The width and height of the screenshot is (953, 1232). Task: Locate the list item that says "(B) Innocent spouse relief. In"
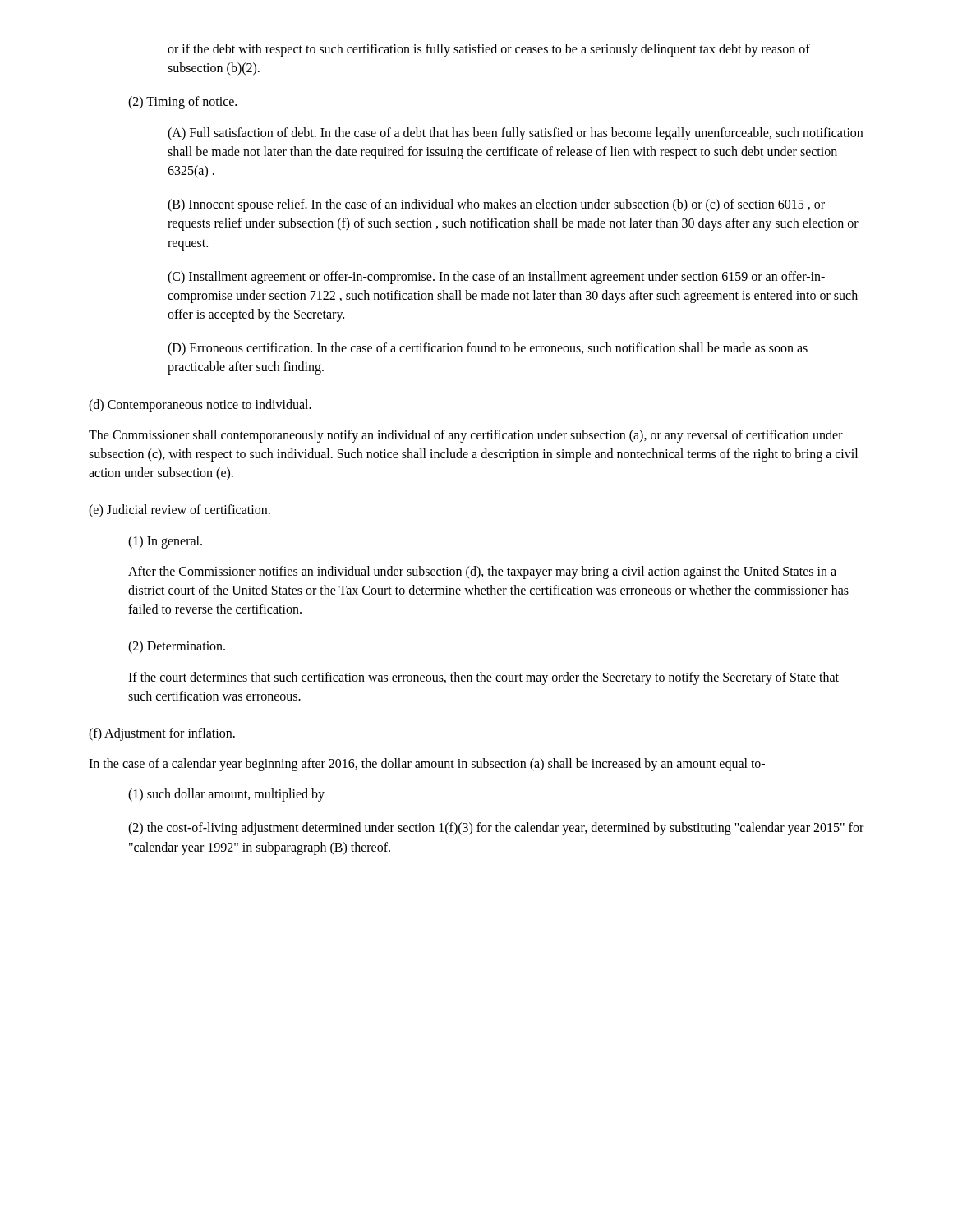[516, 223]
